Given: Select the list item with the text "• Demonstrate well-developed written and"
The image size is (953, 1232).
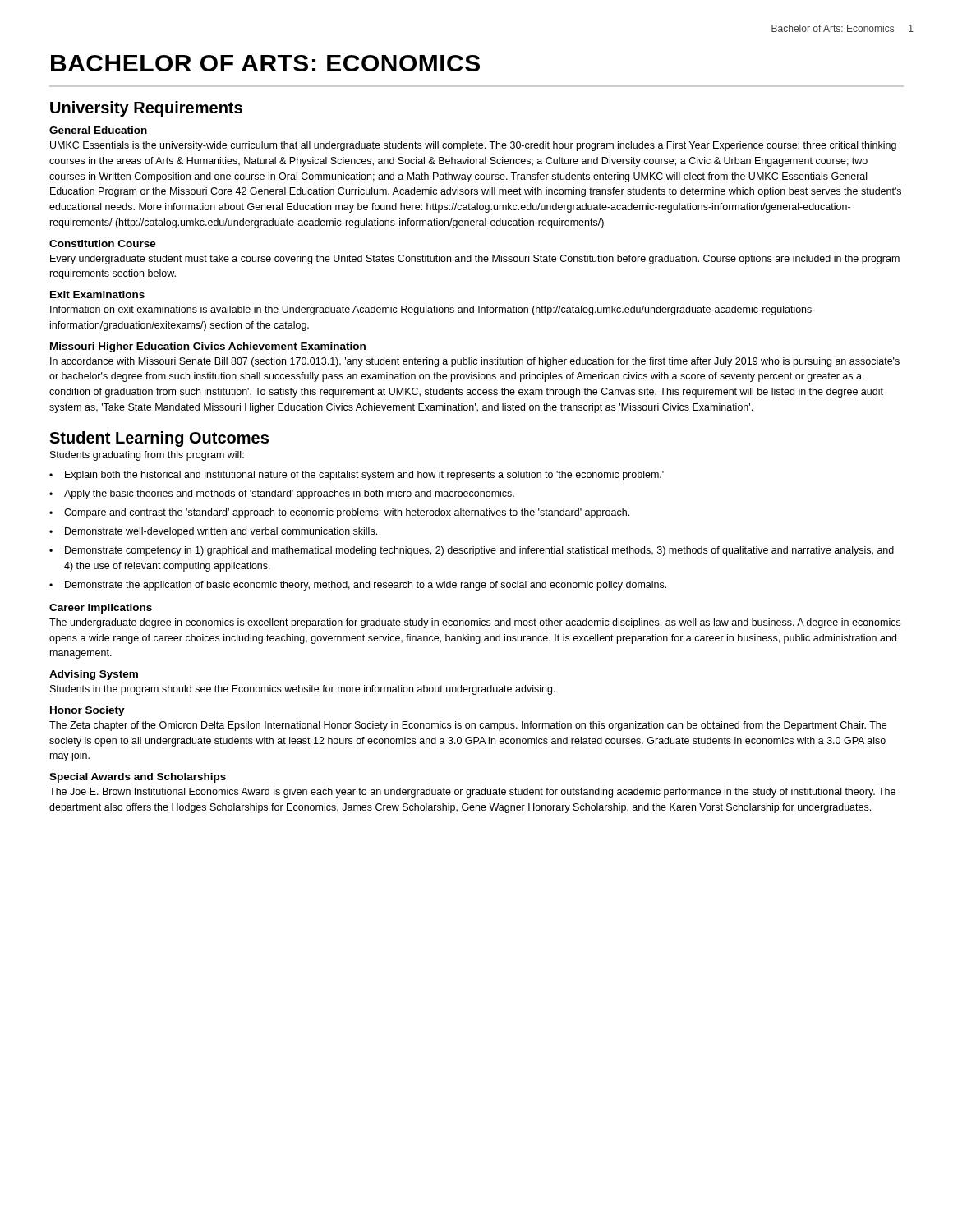Looking at the screenshot, I should (213, 532).
